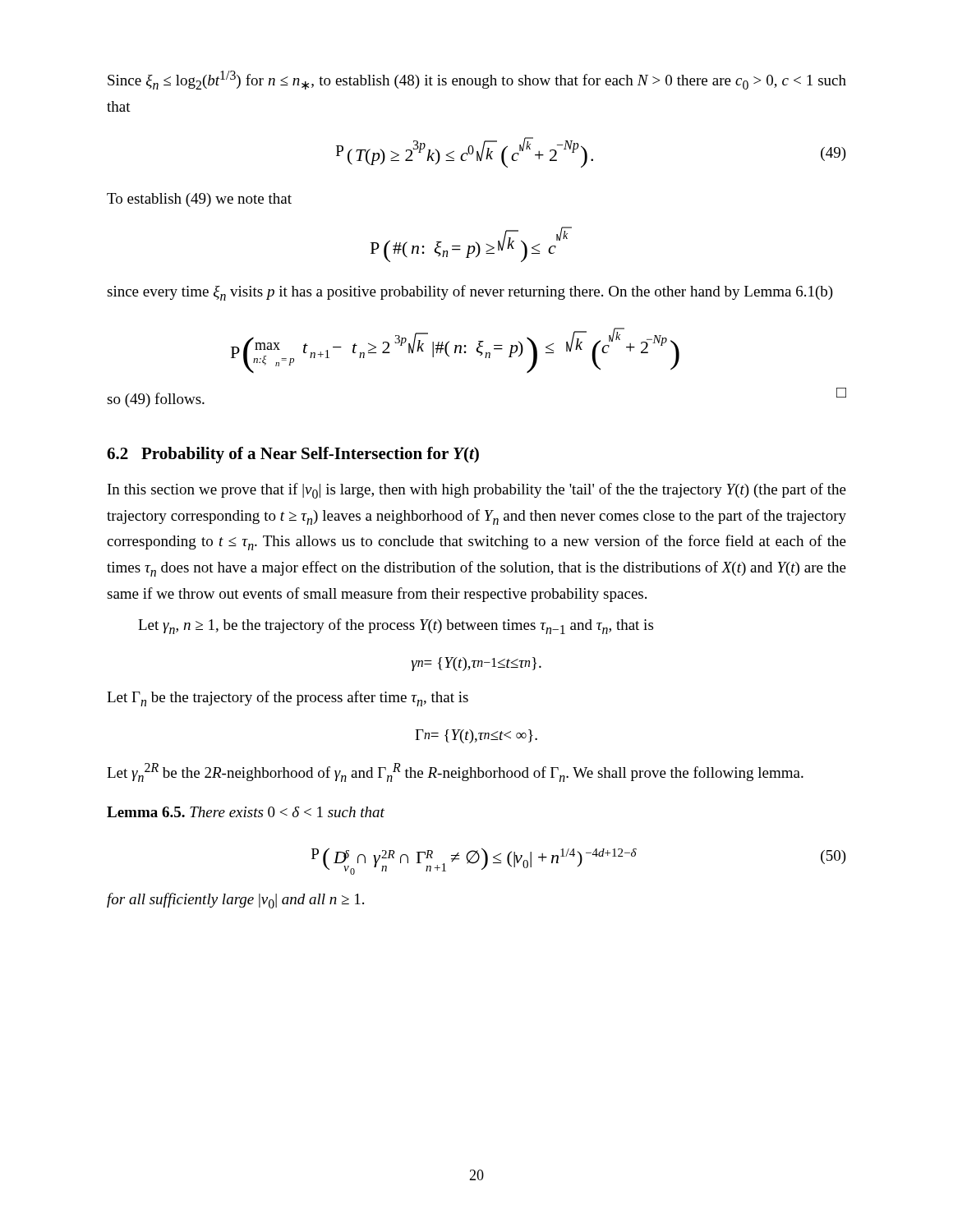
Task: Select the text block starting "To establish (49) we"
Action: 199,199
